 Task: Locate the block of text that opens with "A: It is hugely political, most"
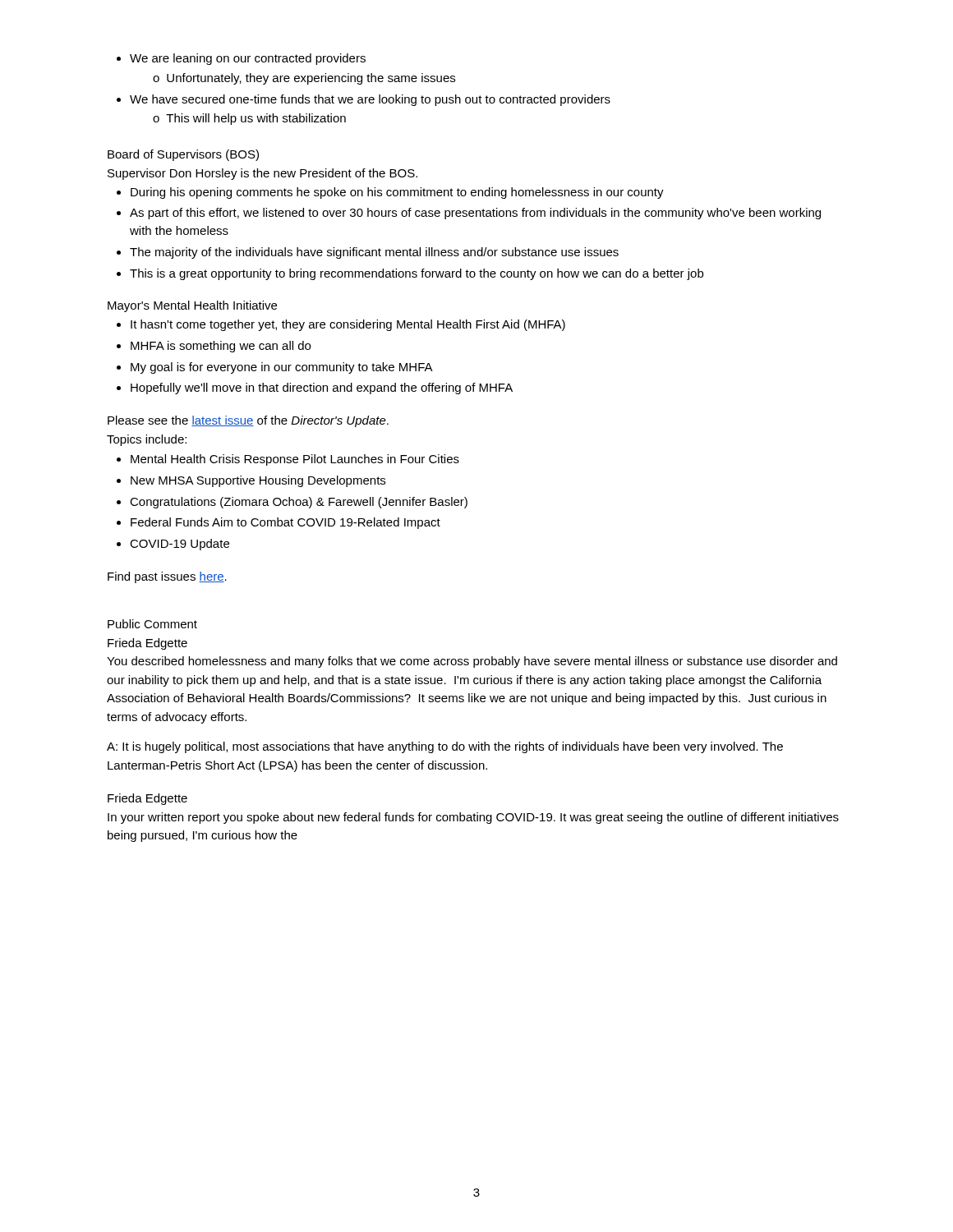(445, 756)
